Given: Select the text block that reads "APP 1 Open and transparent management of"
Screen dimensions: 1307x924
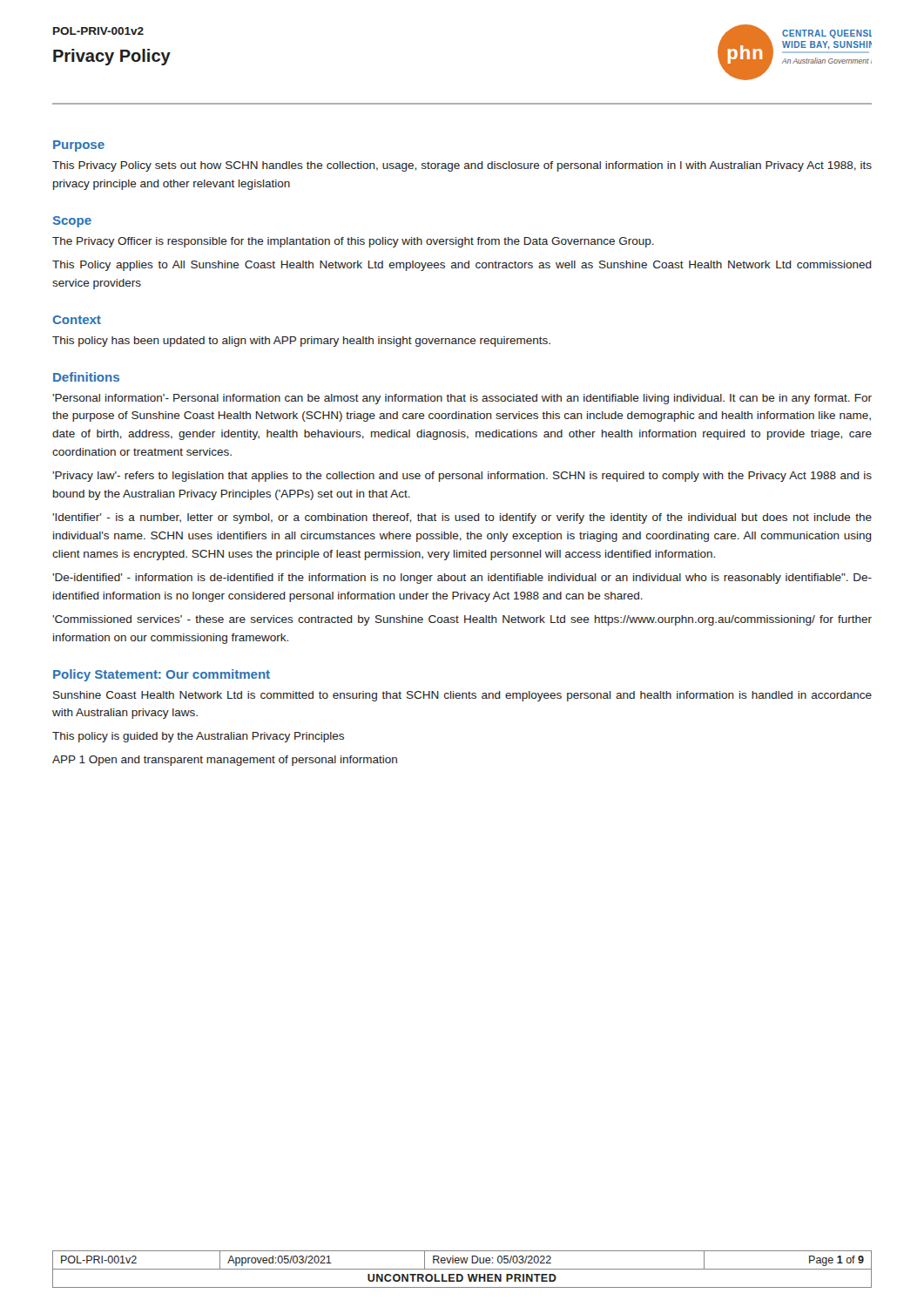Looking at the screenshot, I should (225, 760).
